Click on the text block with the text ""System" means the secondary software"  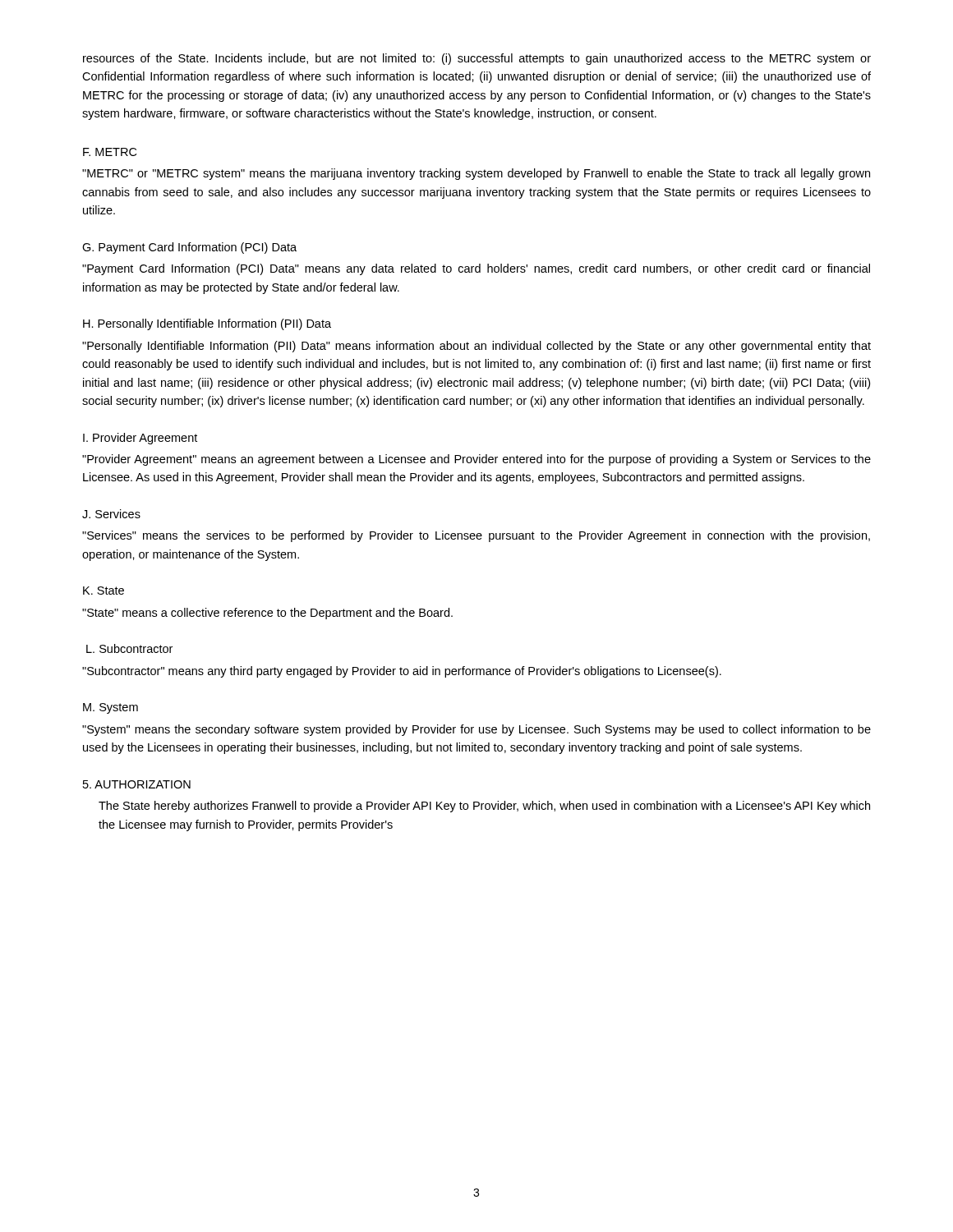[476, 738]
